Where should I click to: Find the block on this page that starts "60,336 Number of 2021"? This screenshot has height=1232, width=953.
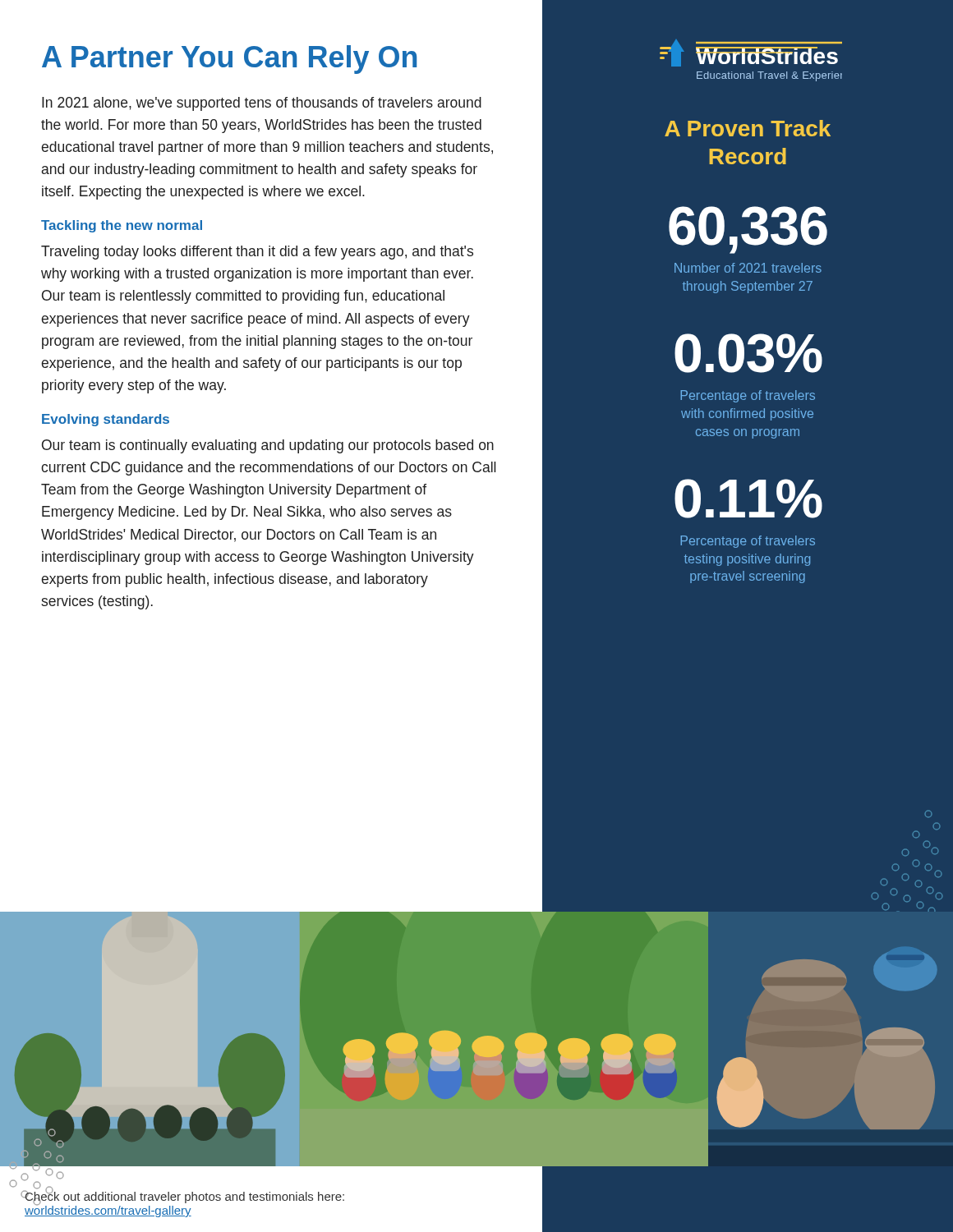pyautogui.click(x=748, y=247)
